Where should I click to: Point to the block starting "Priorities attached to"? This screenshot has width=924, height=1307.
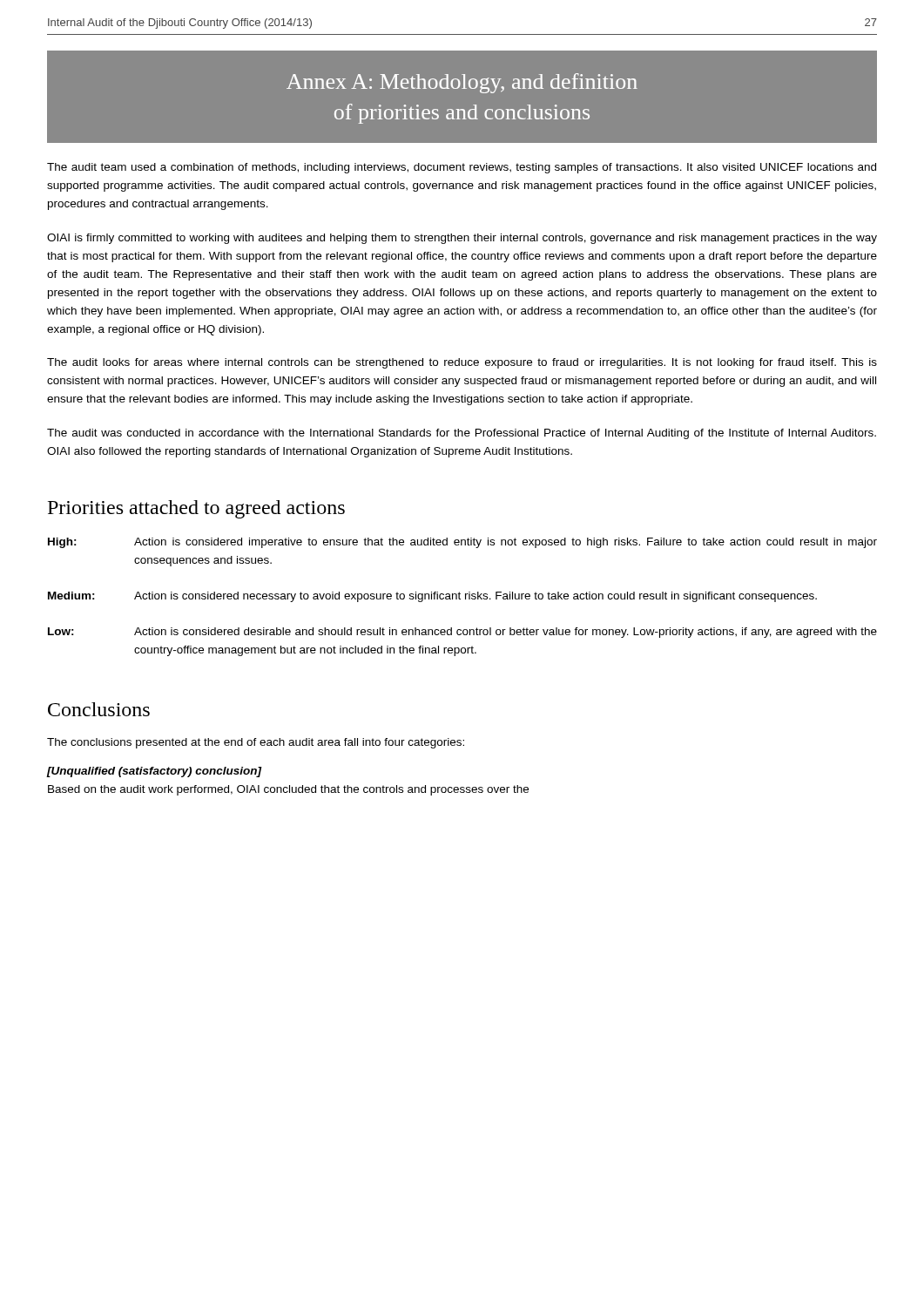[x=196, y=507]
